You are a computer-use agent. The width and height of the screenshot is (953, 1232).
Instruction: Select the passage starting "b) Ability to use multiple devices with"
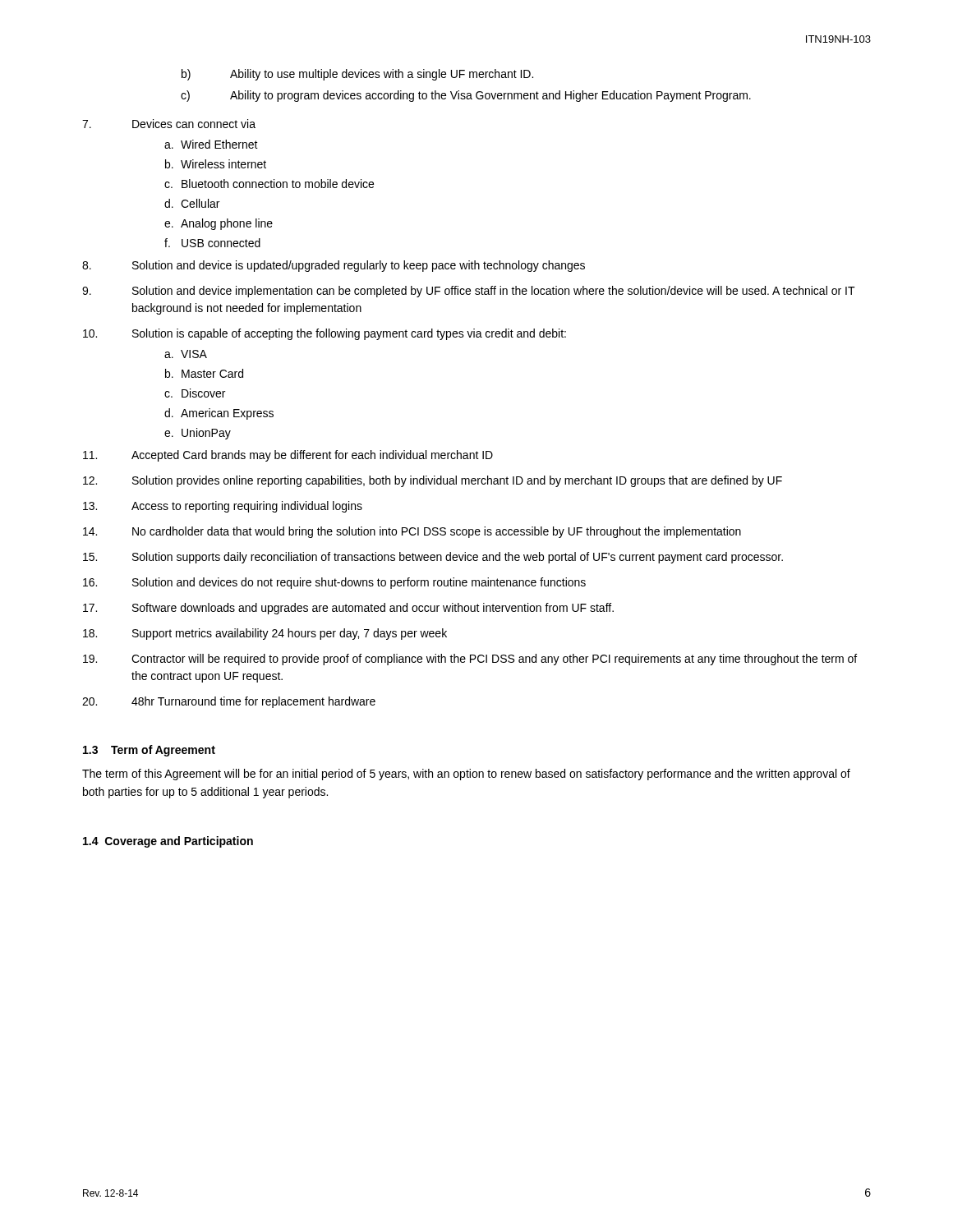[526, 74]
